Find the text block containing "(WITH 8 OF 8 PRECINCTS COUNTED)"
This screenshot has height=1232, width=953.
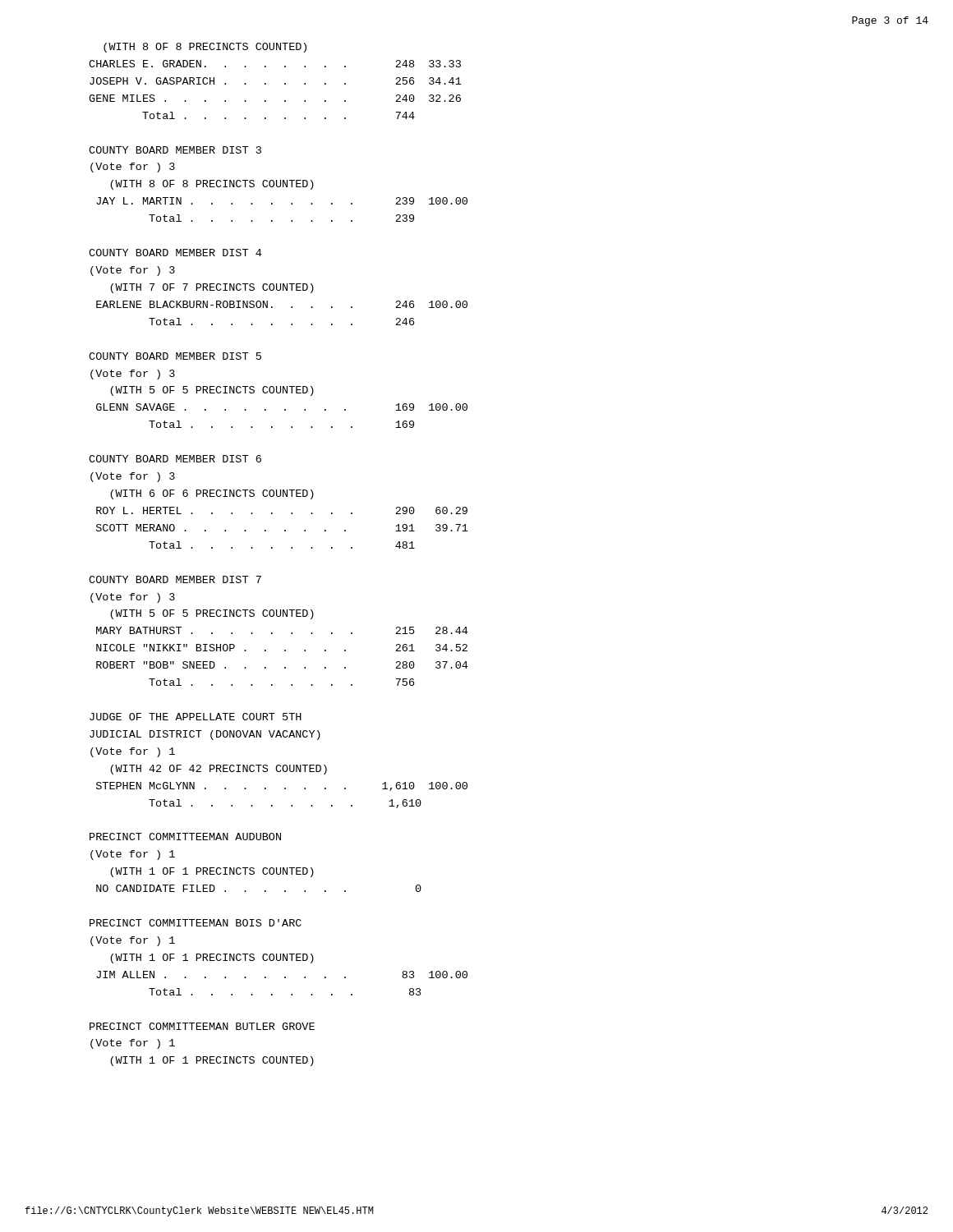pos(403,555)
